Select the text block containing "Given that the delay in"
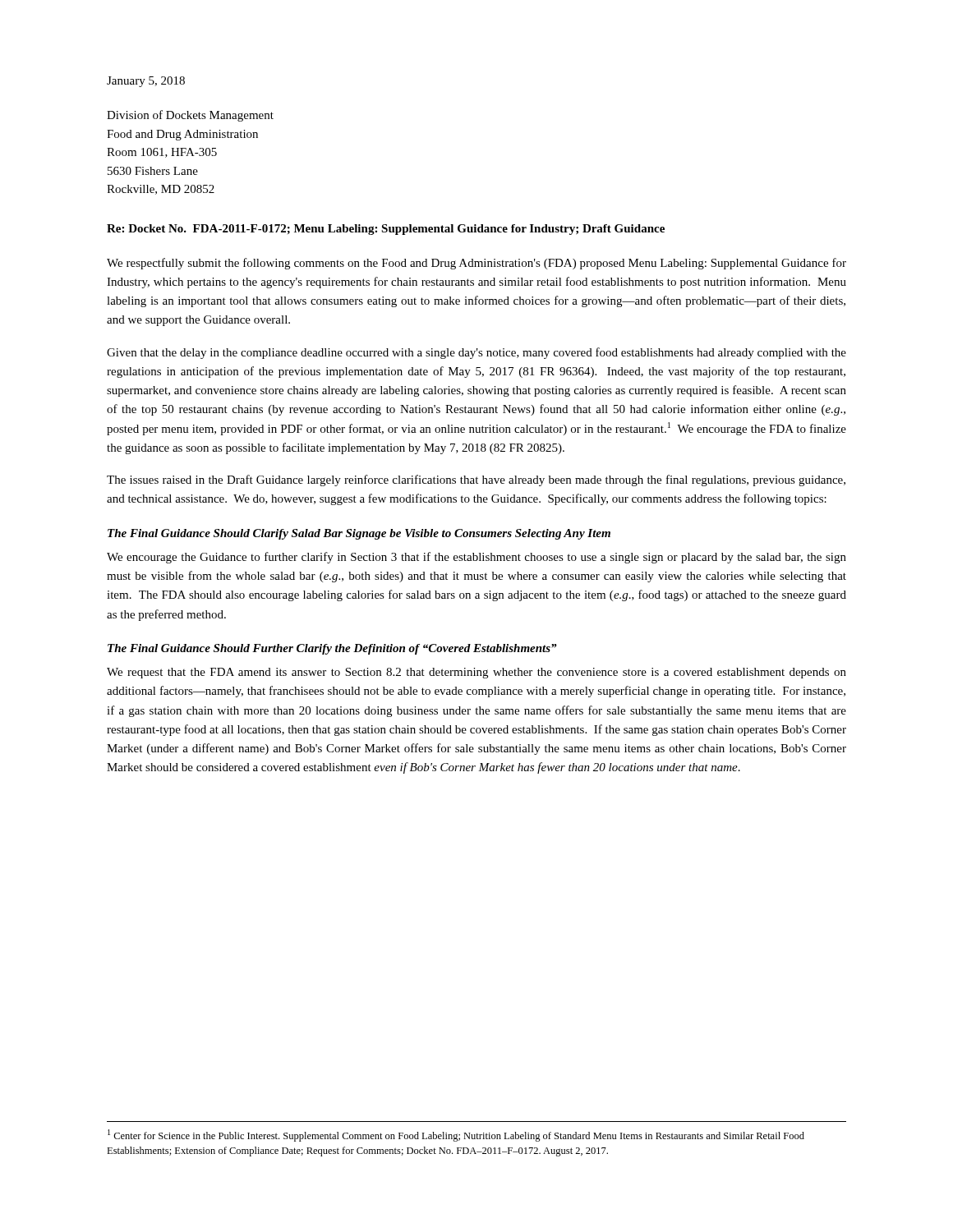 coord(476,400)
